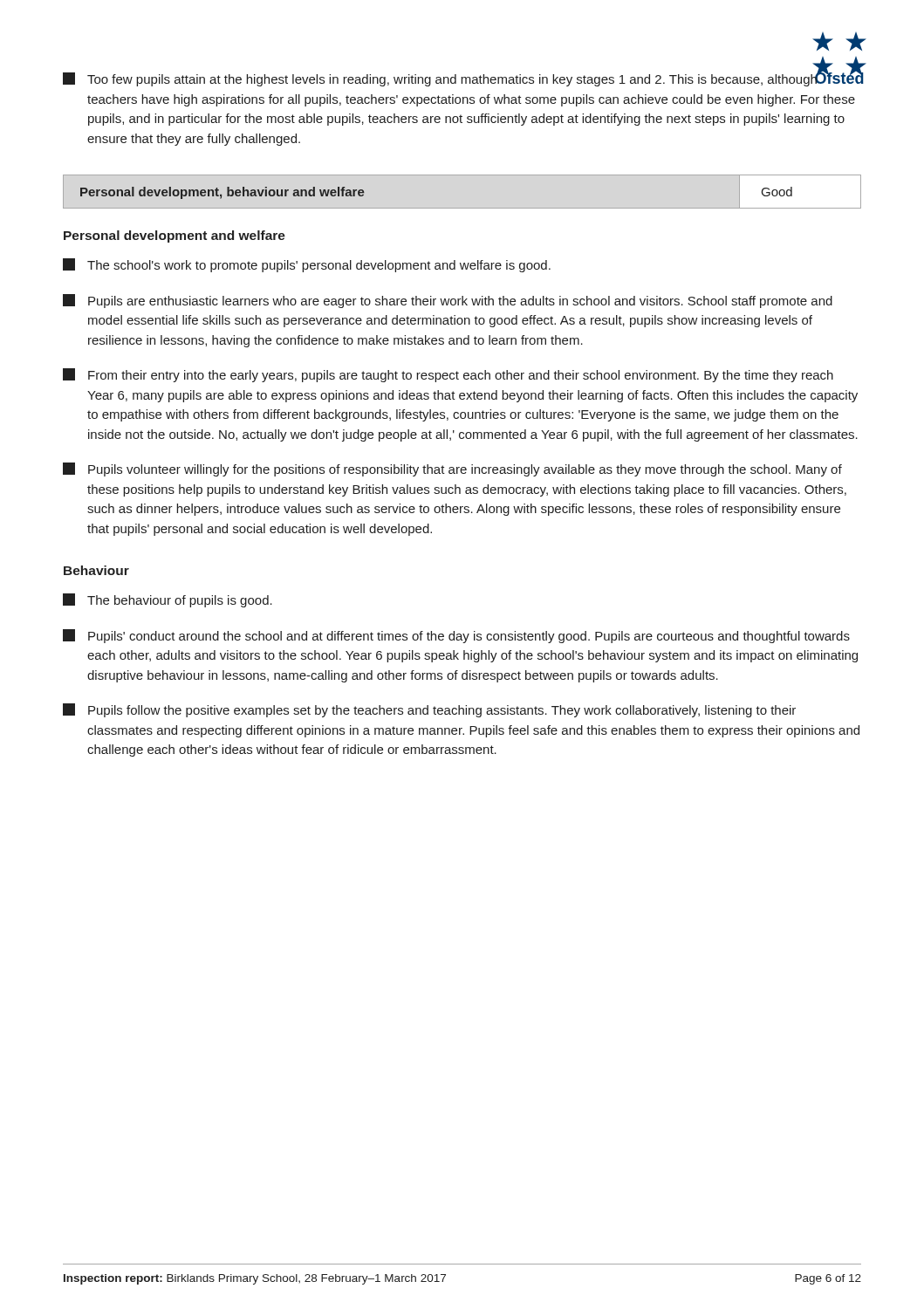Click on the list item that says "Pupils' conduct around the school and"
Viewport: 924px width, 1309px height.
point(462,656)
